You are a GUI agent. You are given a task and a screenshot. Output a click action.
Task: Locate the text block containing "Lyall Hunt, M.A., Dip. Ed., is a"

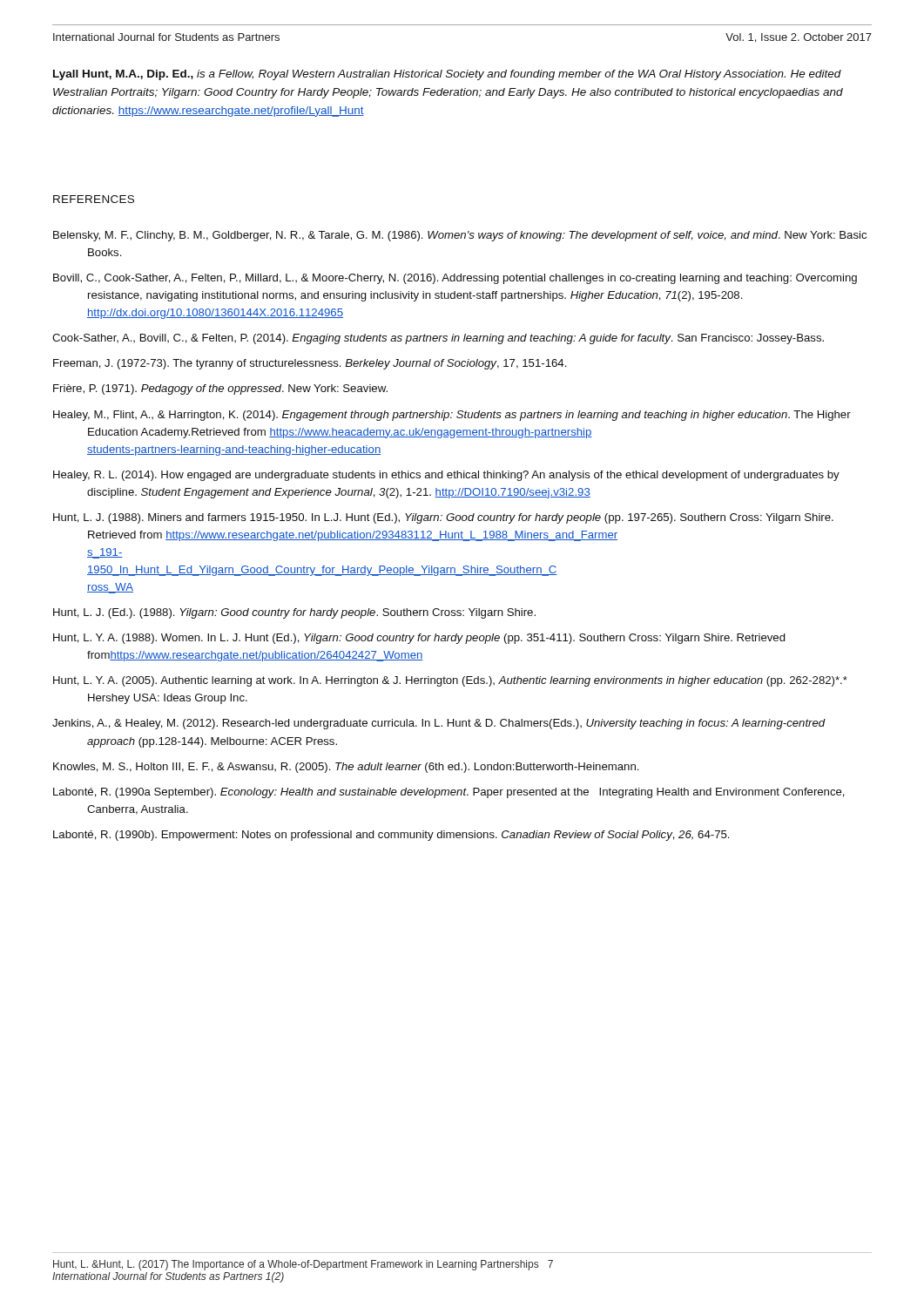tap(462, 93)
